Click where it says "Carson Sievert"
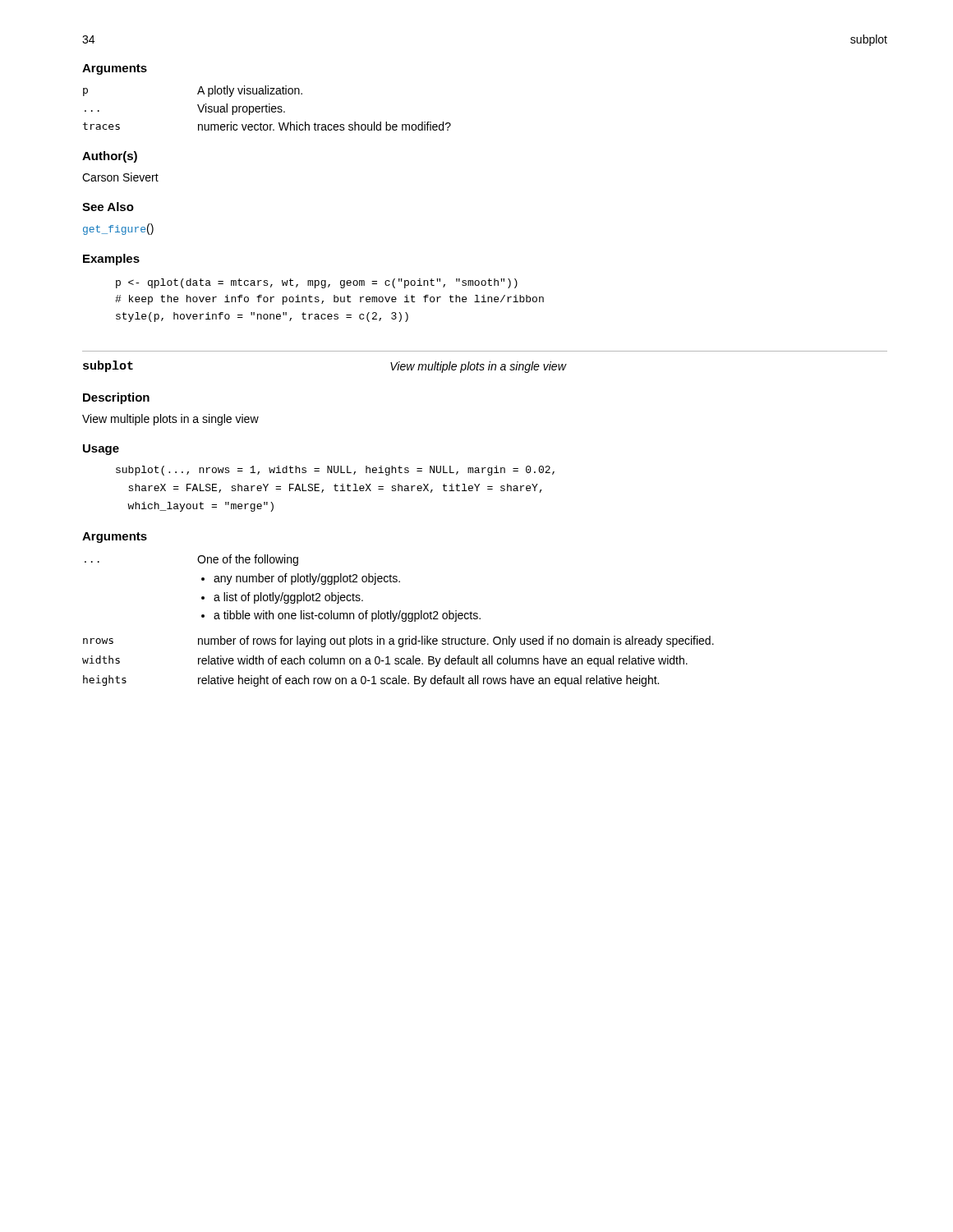 tap(120, 177)
